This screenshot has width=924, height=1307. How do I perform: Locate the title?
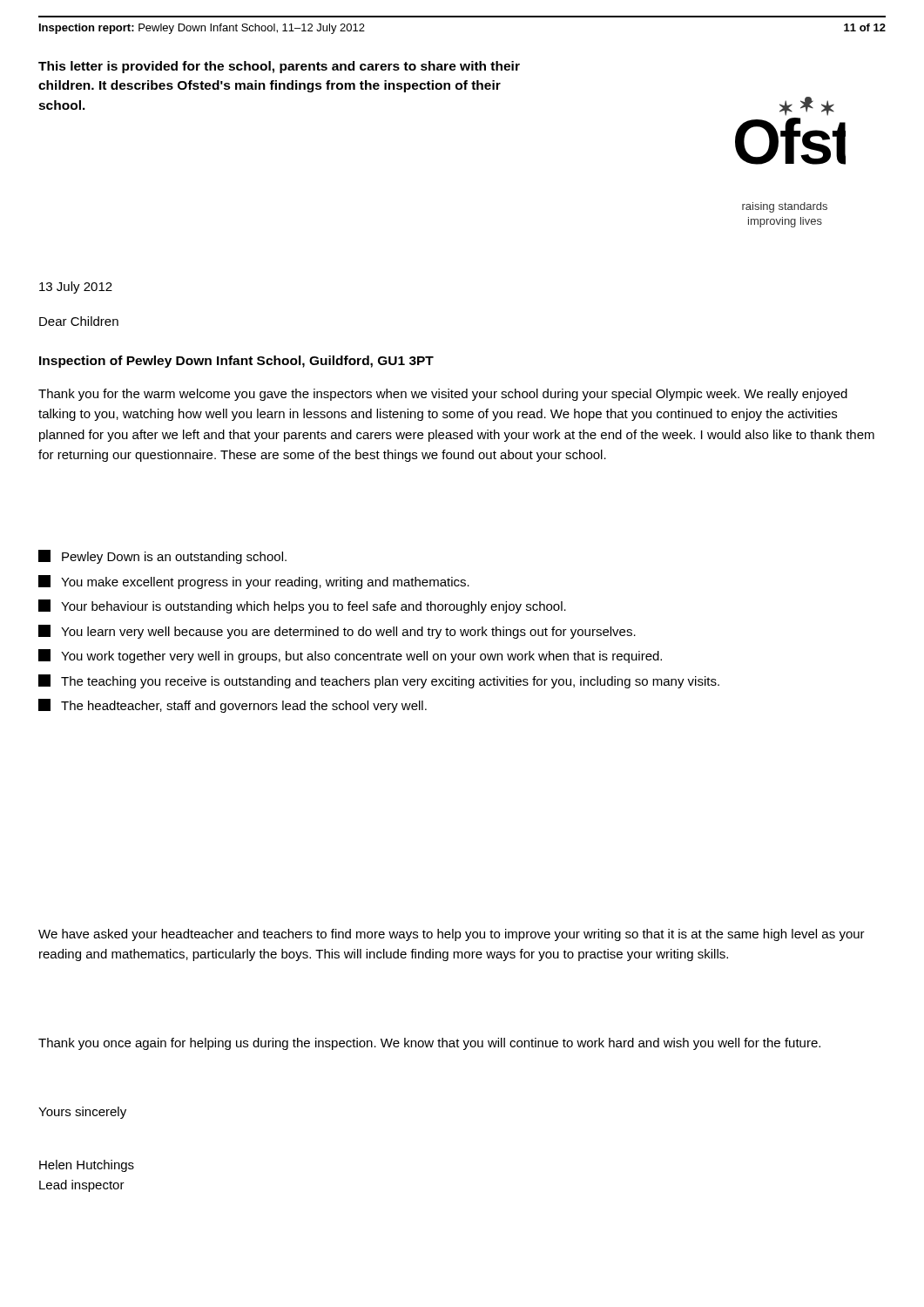click(x=279, y=85)
